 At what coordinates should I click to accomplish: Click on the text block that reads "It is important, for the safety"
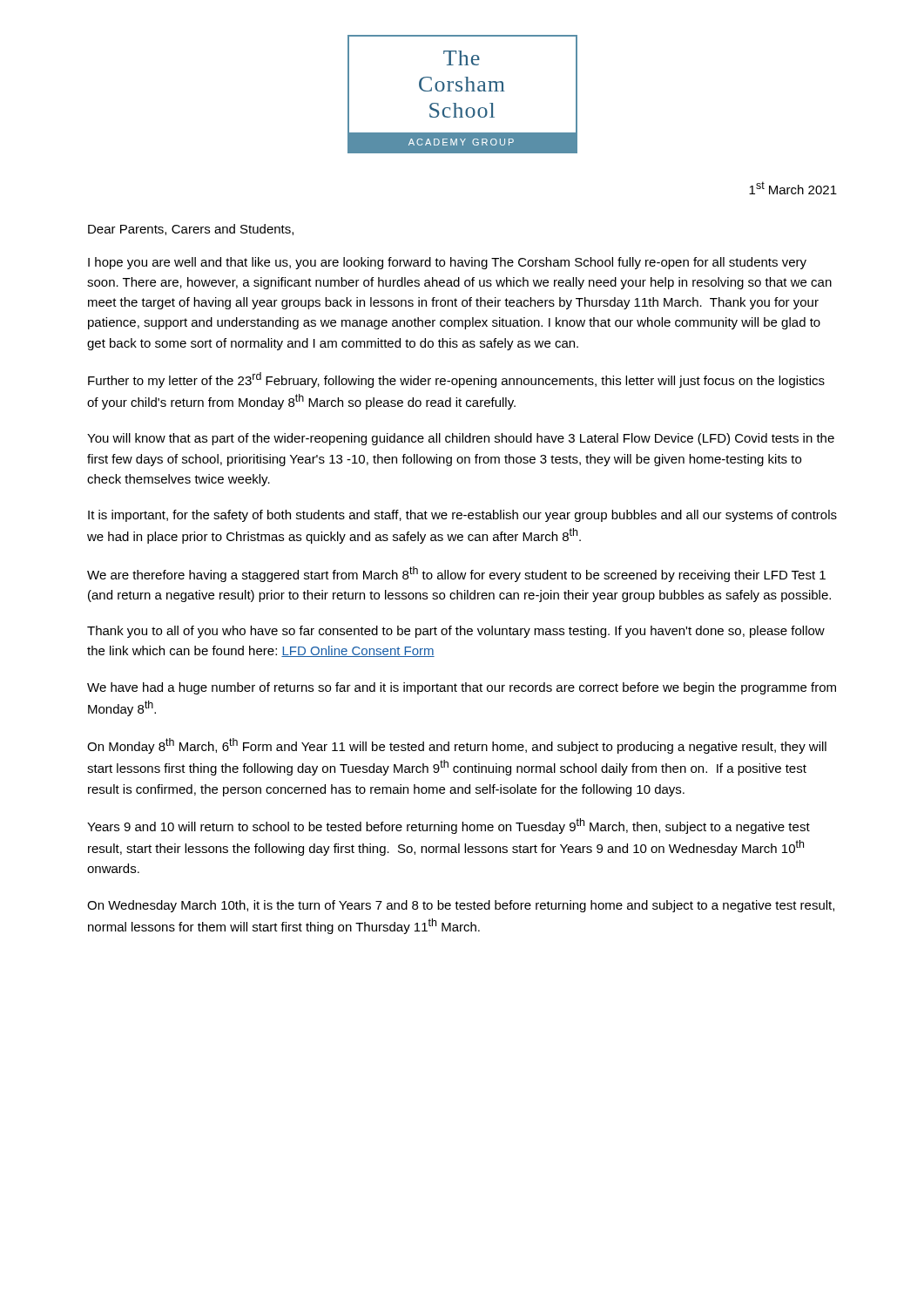tap(462, 526)
